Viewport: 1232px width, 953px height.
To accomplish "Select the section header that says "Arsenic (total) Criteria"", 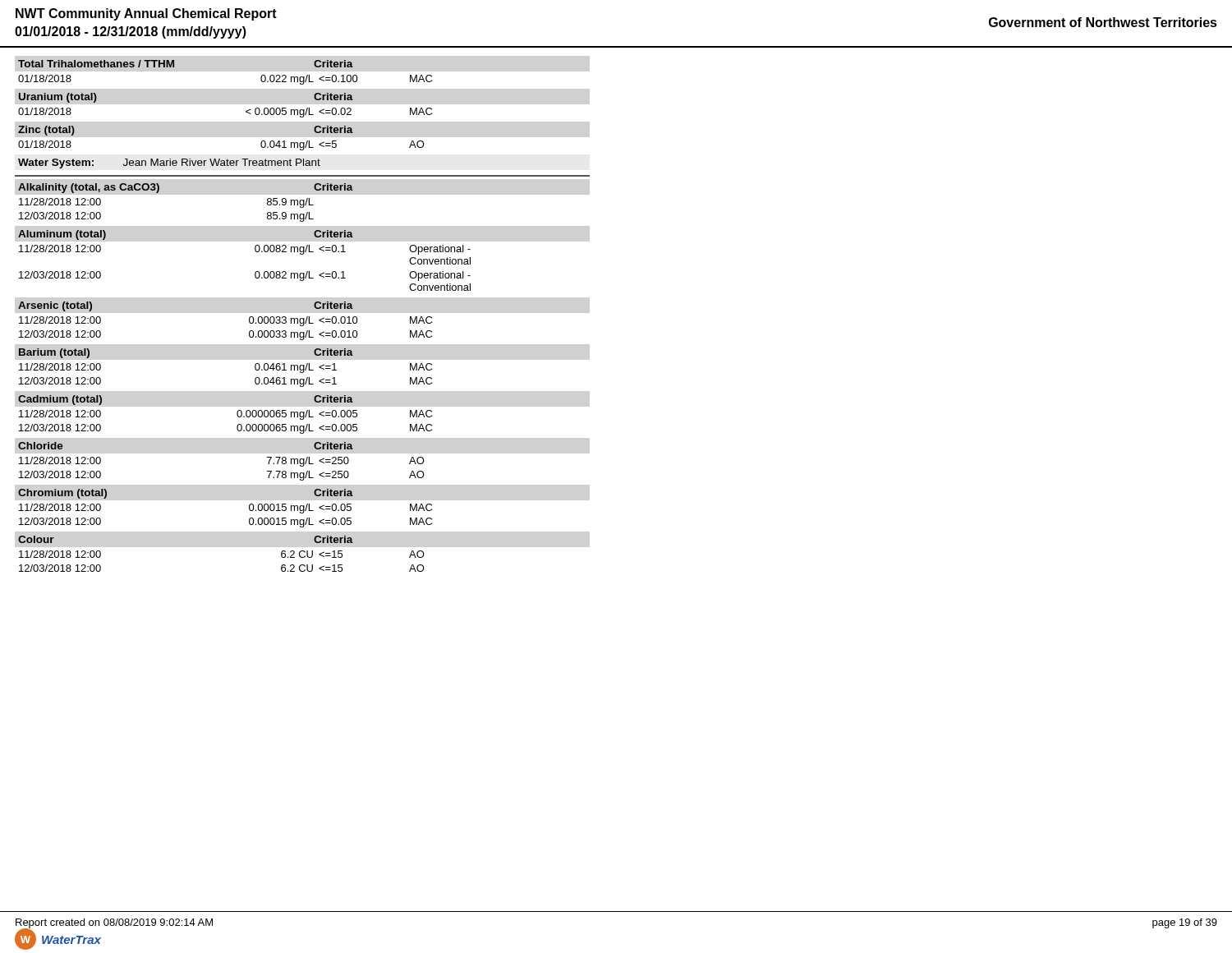I will 302,319.
